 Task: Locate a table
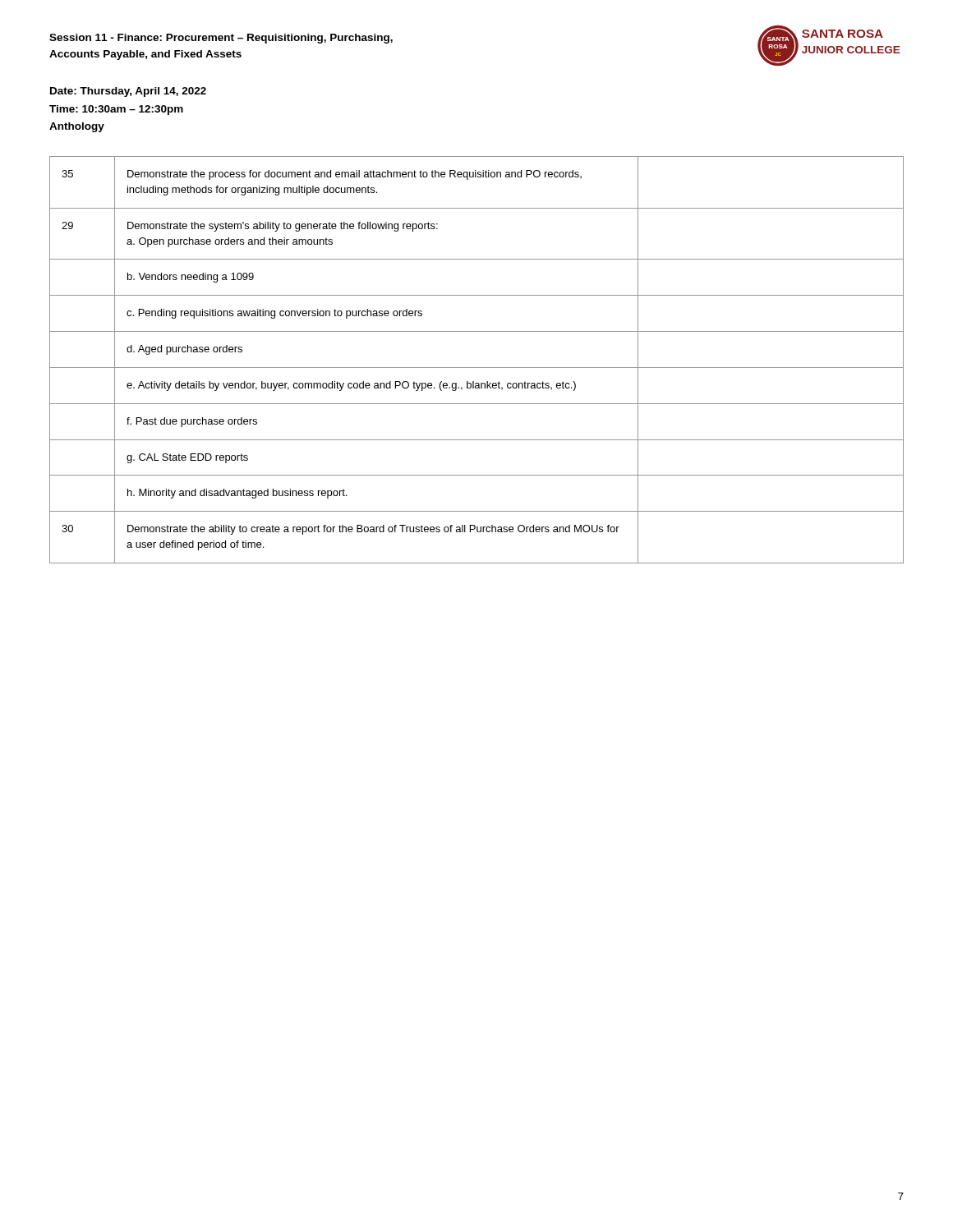pos(476,360)
